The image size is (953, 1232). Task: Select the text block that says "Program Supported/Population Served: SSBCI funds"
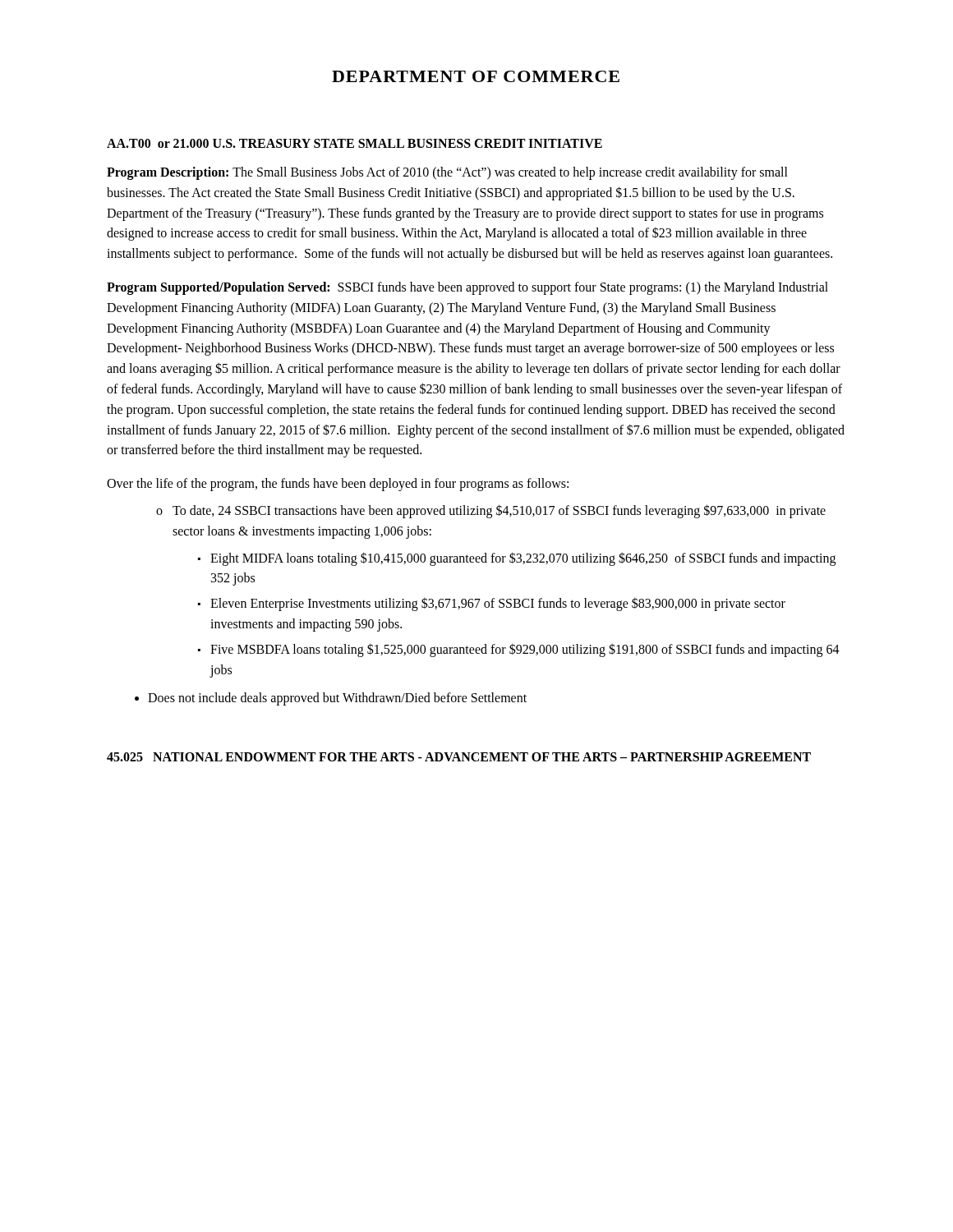tap(476, 368)
